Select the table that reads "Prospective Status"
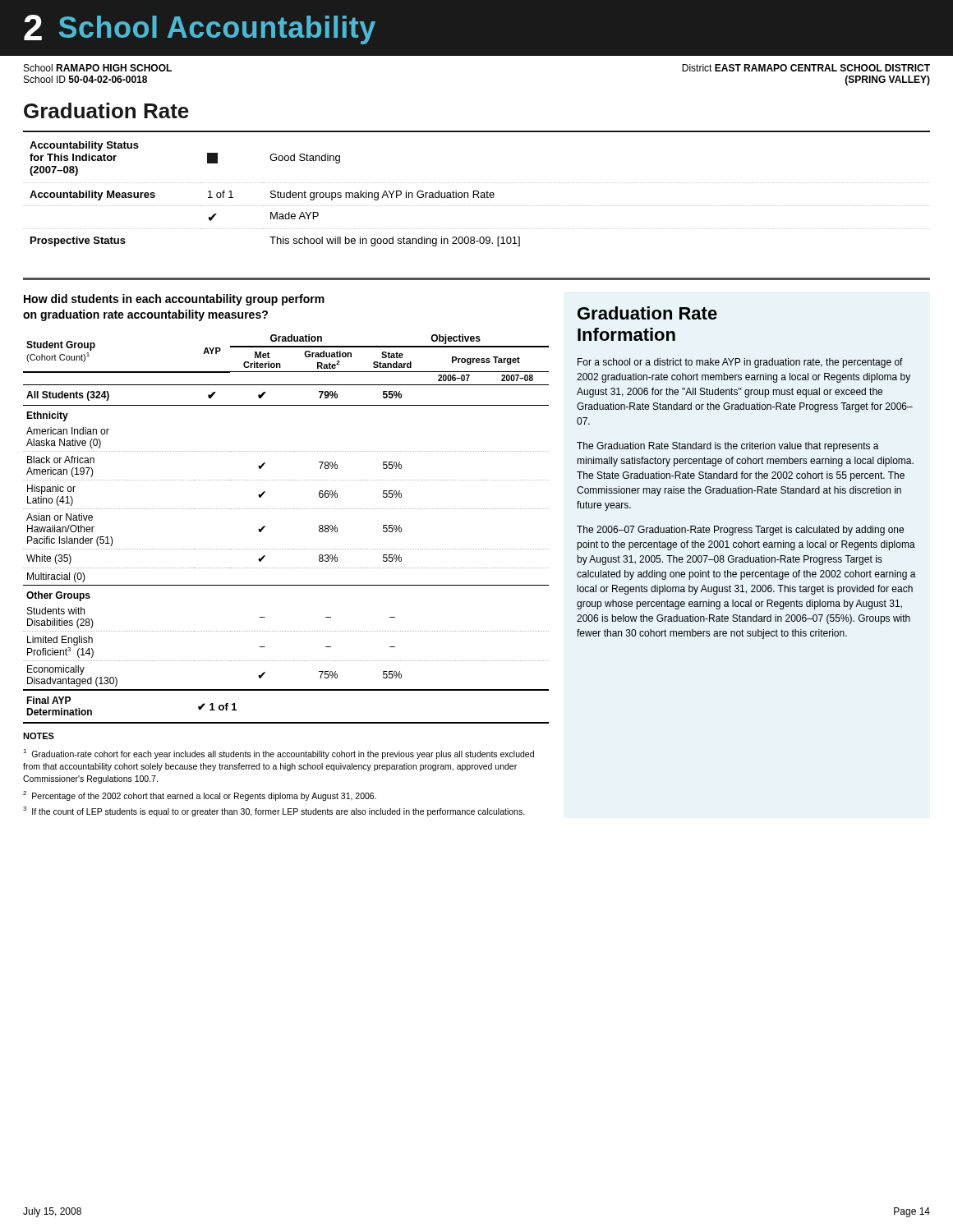Screen dimensions: 1232x953 476,192
